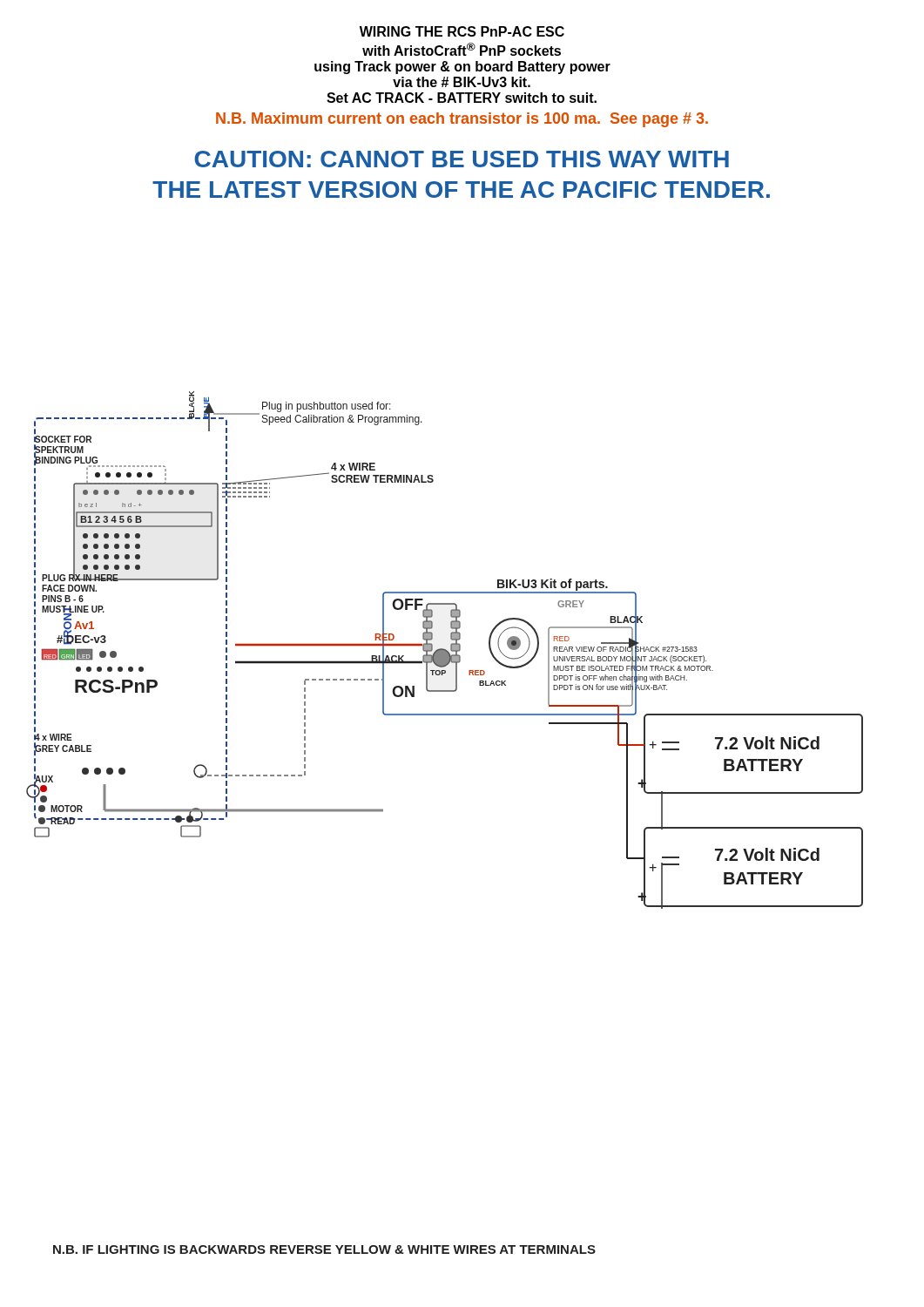Screen dimensions: 1307x924
Task: Locate the title that opens with "WIRING THE RCS PnP-AC ESC"
Action: click(462, 66)
